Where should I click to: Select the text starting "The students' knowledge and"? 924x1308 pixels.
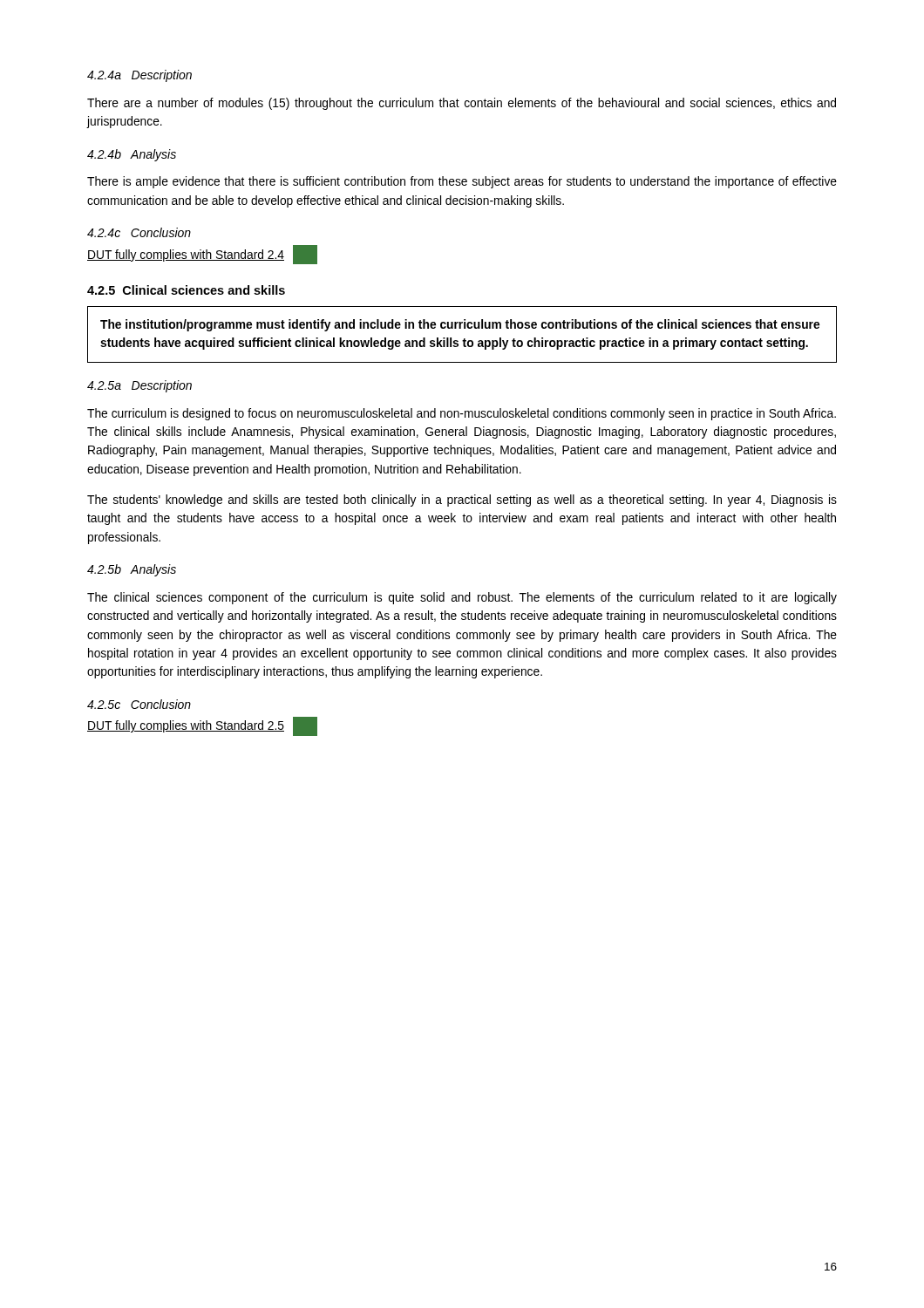(x=462, y=519)
